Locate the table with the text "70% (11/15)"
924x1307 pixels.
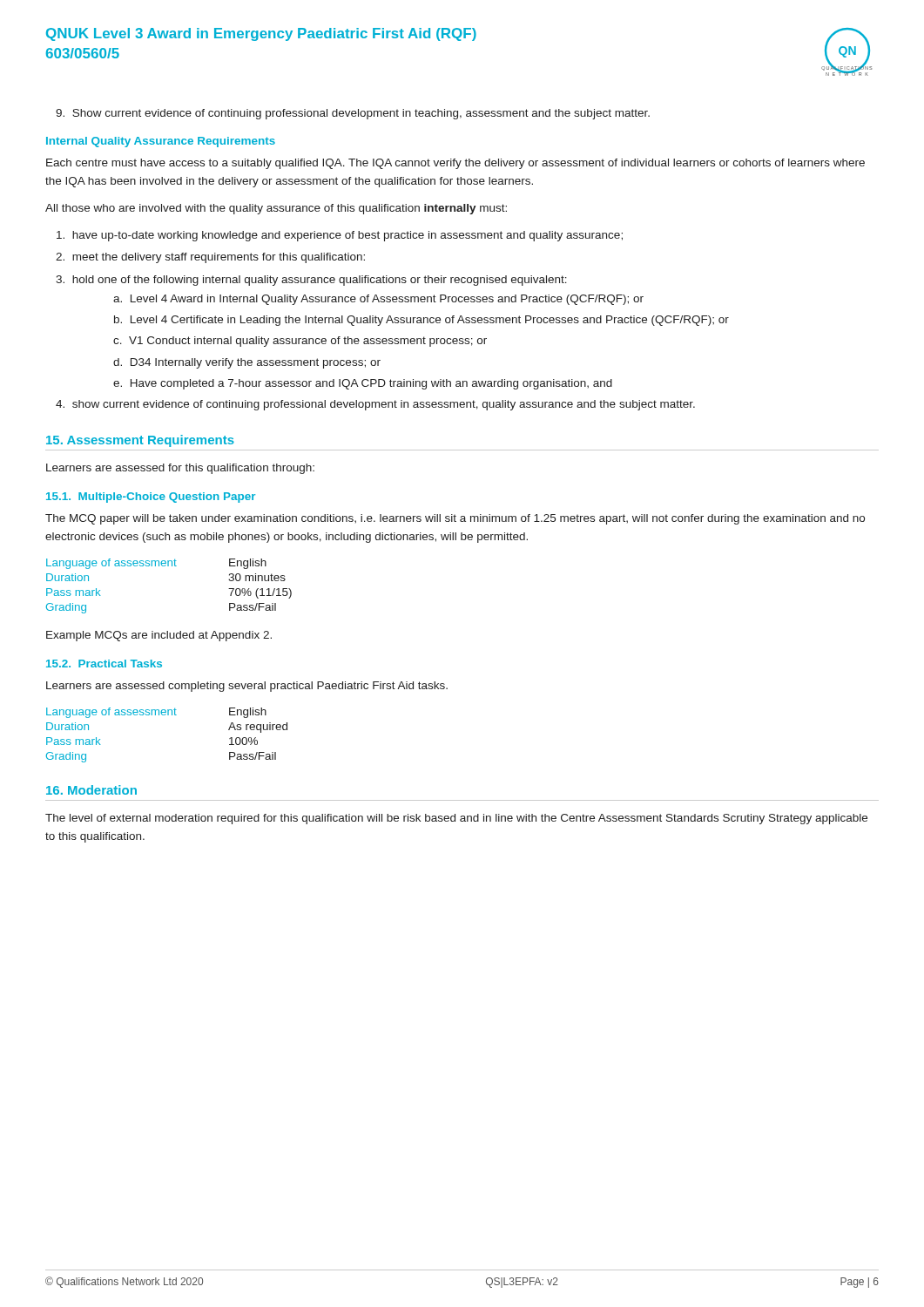click(x=462, y=585)
